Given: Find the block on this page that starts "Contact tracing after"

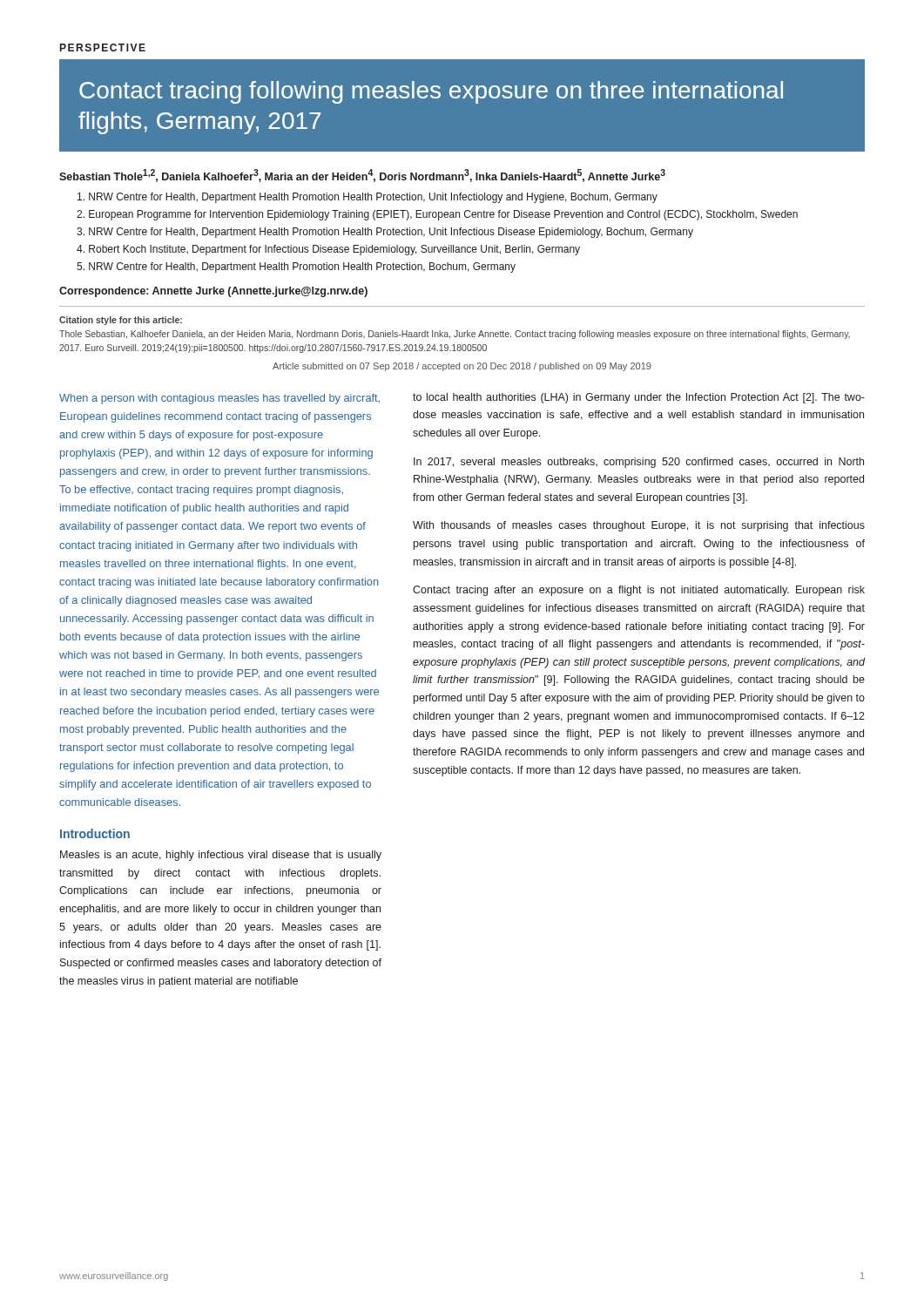Looking at the screenshot, I should tap(639, 680).
